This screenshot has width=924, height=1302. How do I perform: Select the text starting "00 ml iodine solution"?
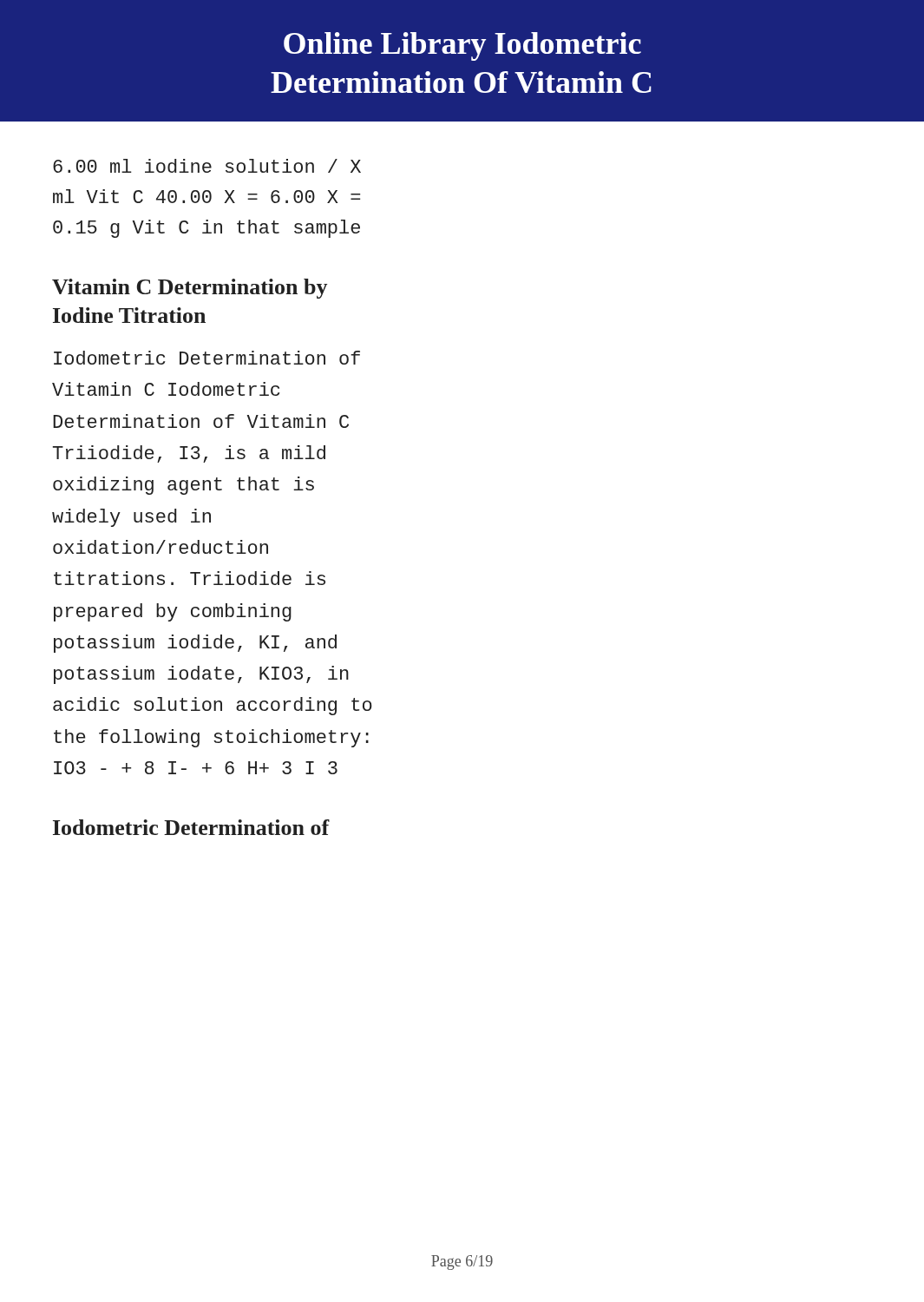207,198
